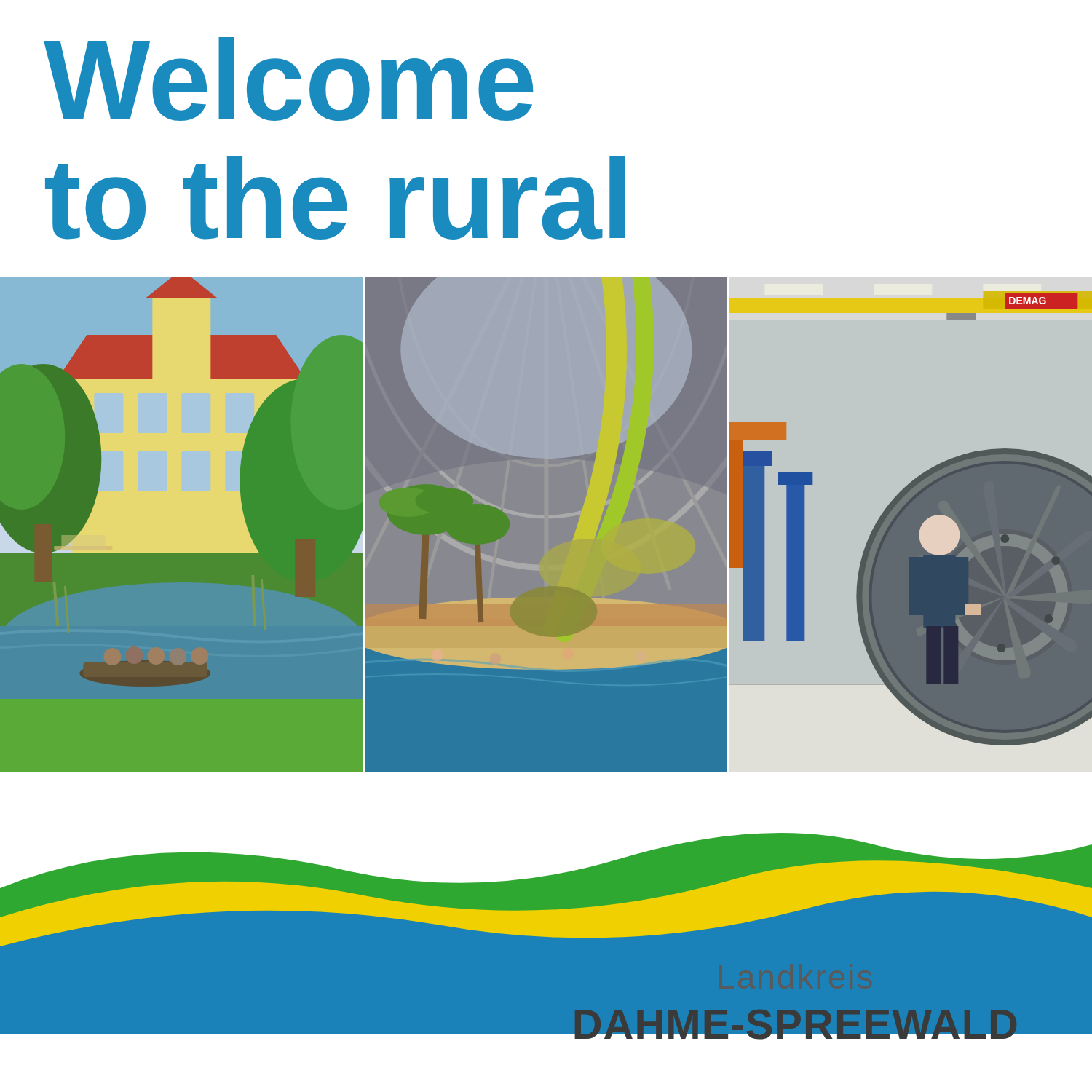
Task: Select the title
Action: pos(371,140)
